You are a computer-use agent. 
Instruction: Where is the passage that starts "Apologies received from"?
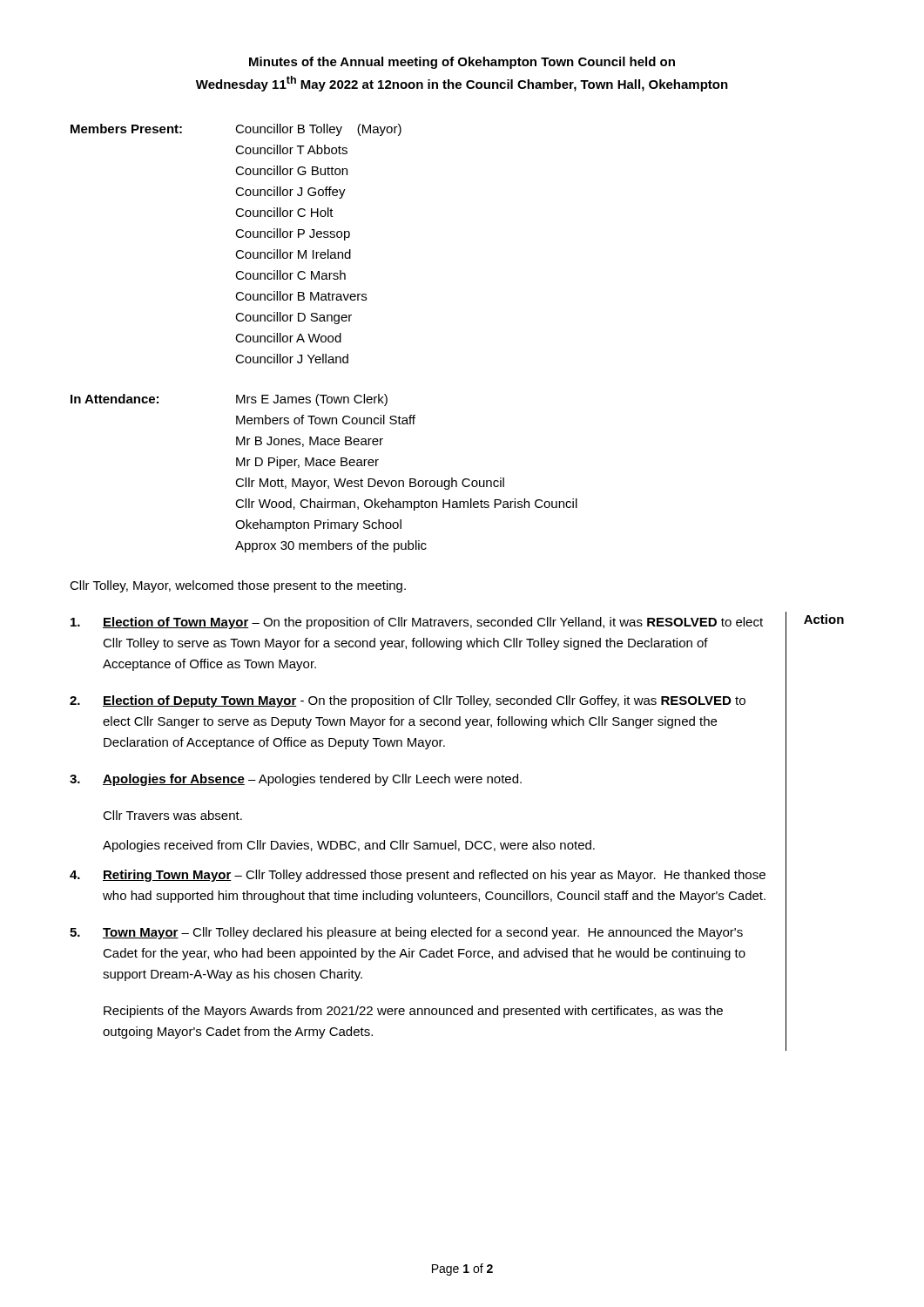(349, 845)
